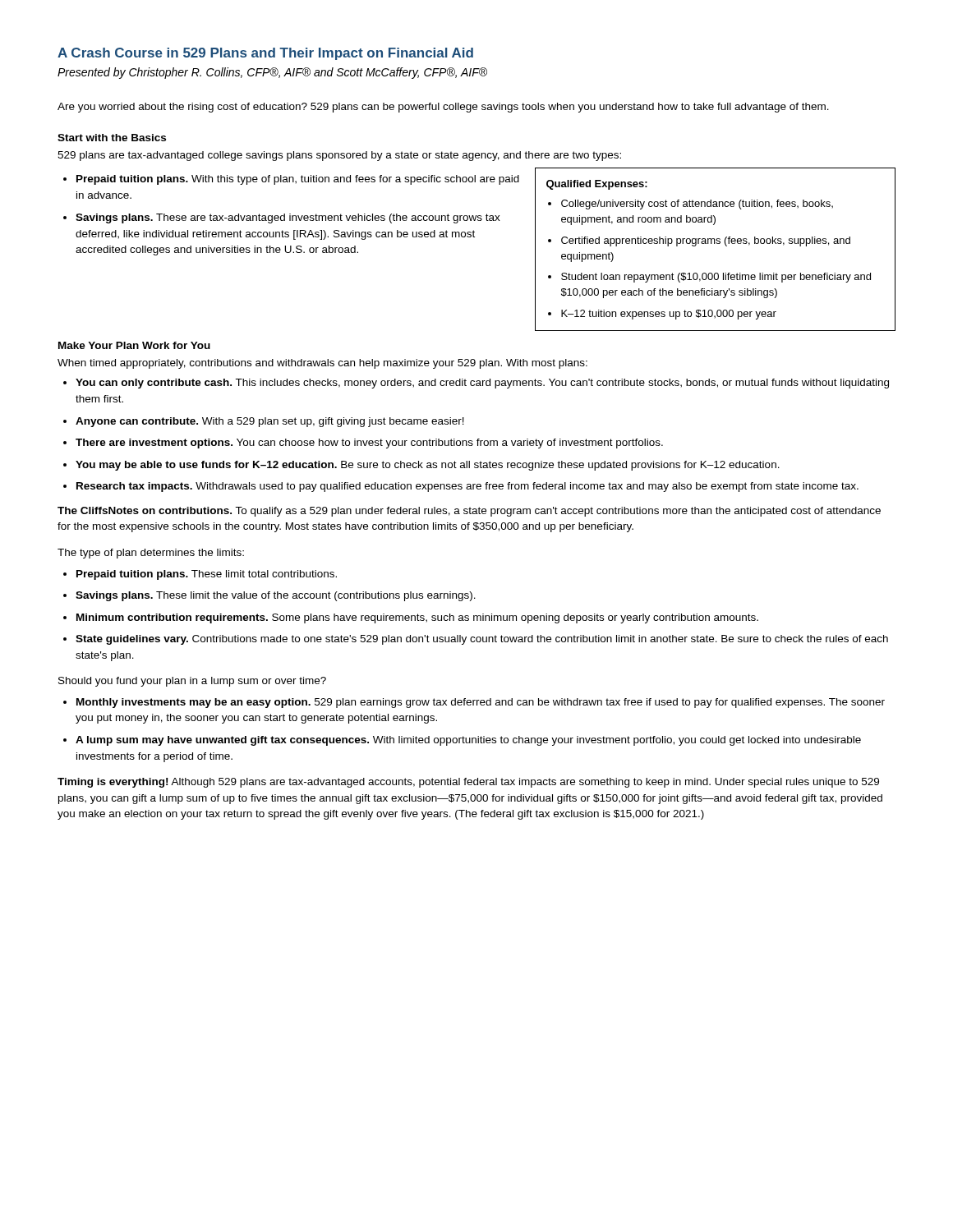The width and height of the screenshot is (953, 1232).
Task: Select the text block with the text "When timed appropriately, contributions and withdrawals"
Action: click(x=323, y=362)
